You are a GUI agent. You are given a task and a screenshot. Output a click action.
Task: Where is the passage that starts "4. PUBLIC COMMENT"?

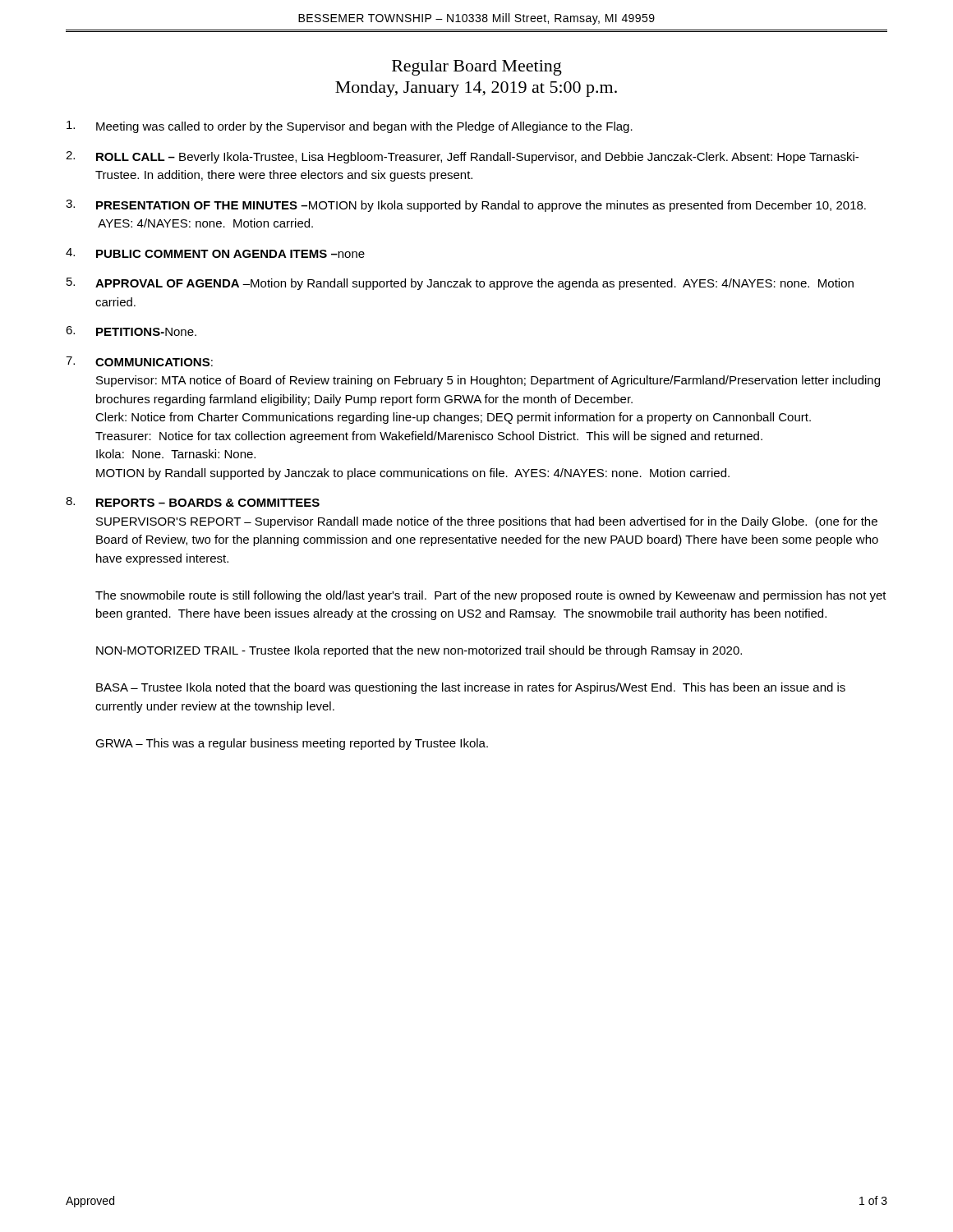click(x=215, y=253)
